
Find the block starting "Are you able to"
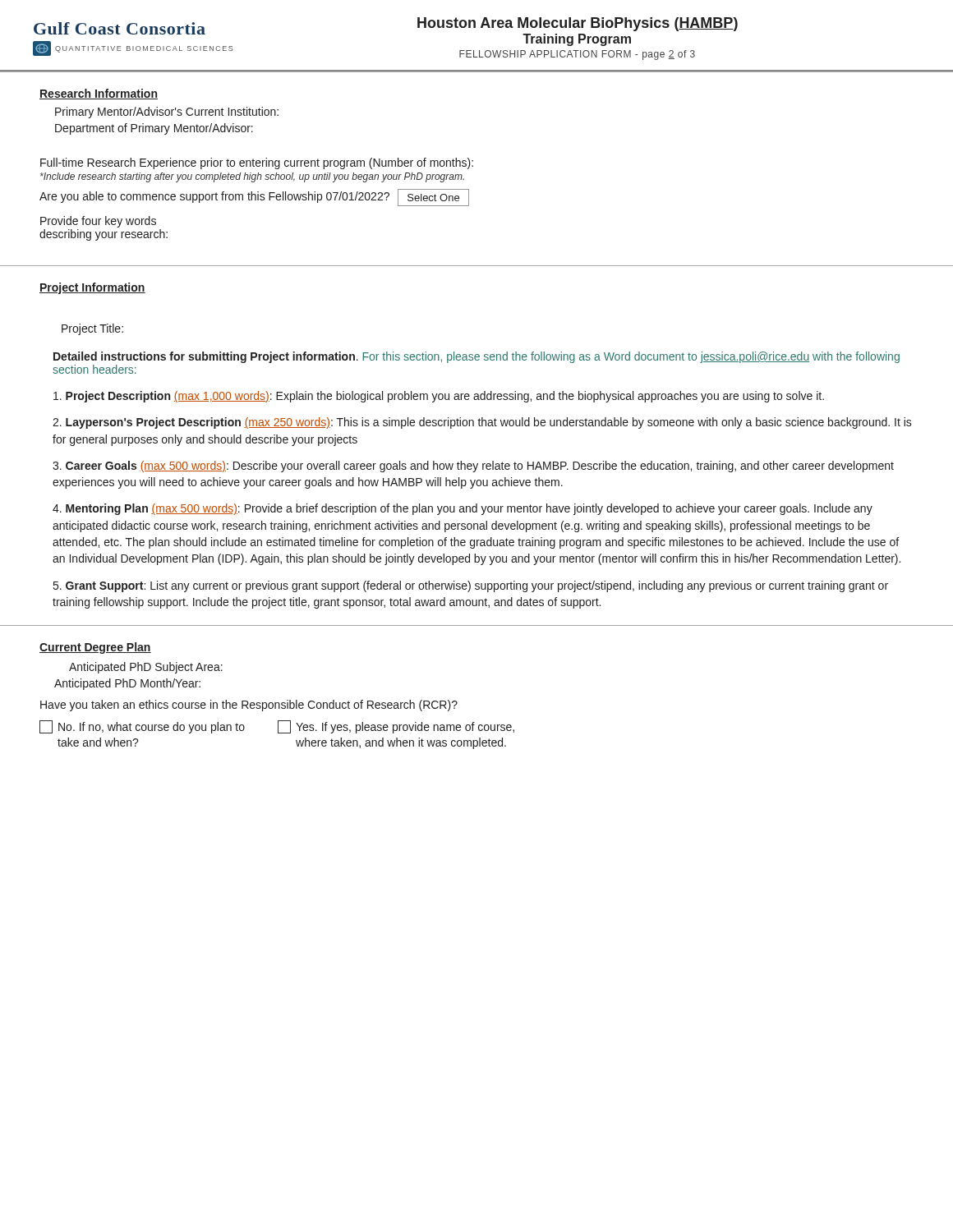(x=254, y=197)
